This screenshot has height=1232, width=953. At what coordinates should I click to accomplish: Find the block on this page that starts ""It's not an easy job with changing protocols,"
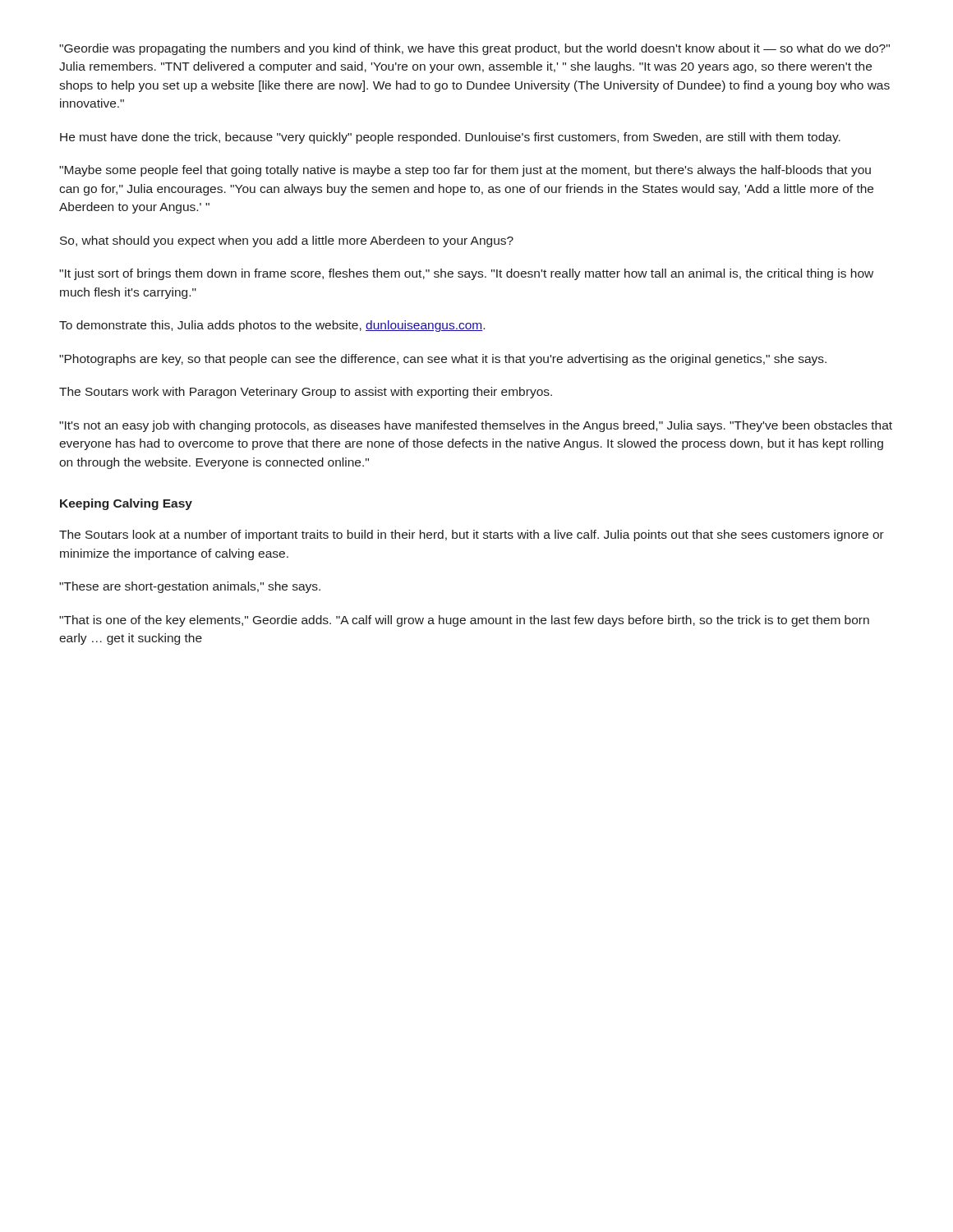click(476, 443)
